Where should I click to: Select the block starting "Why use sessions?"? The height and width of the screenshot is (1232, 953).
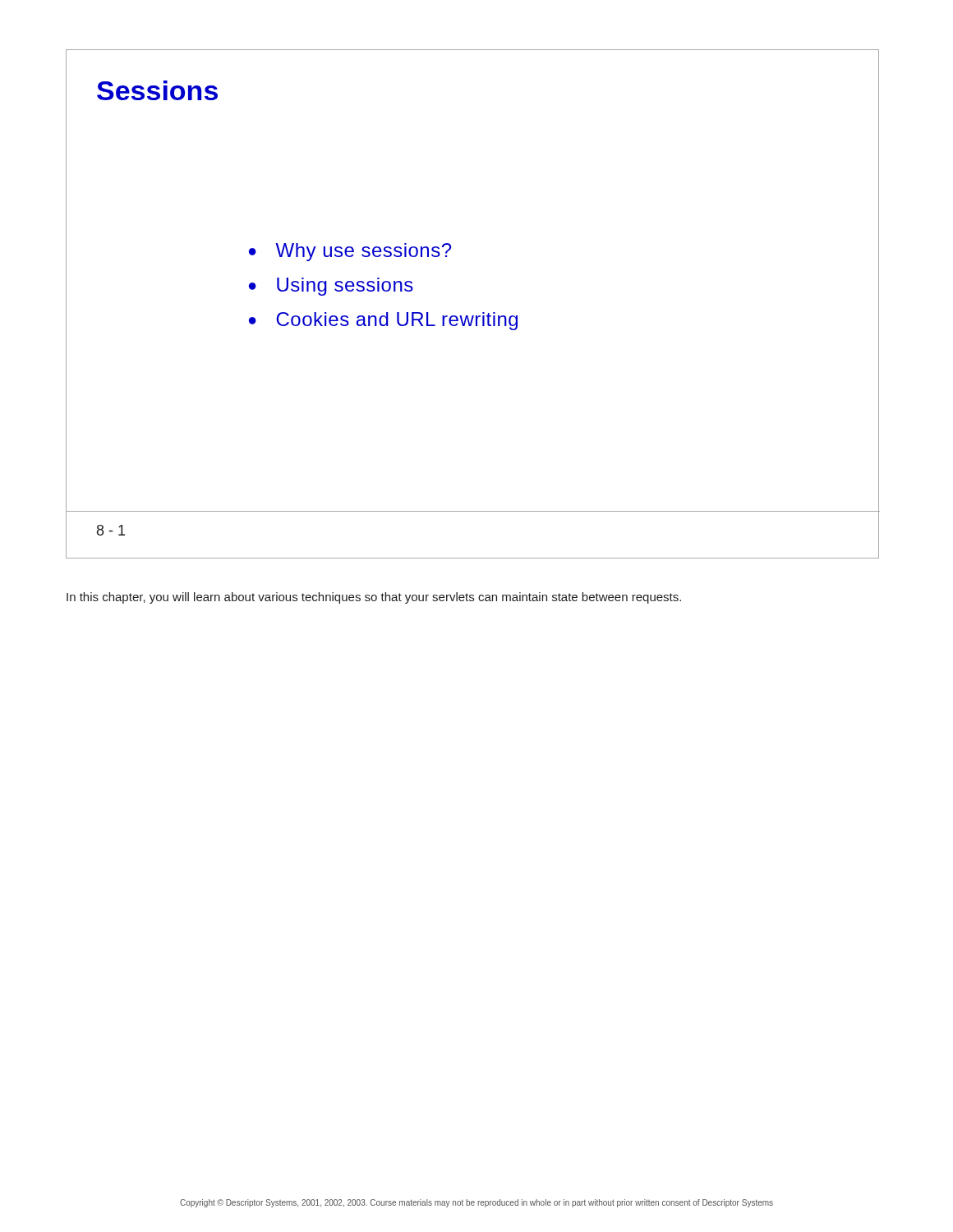[x=383, y=251]
